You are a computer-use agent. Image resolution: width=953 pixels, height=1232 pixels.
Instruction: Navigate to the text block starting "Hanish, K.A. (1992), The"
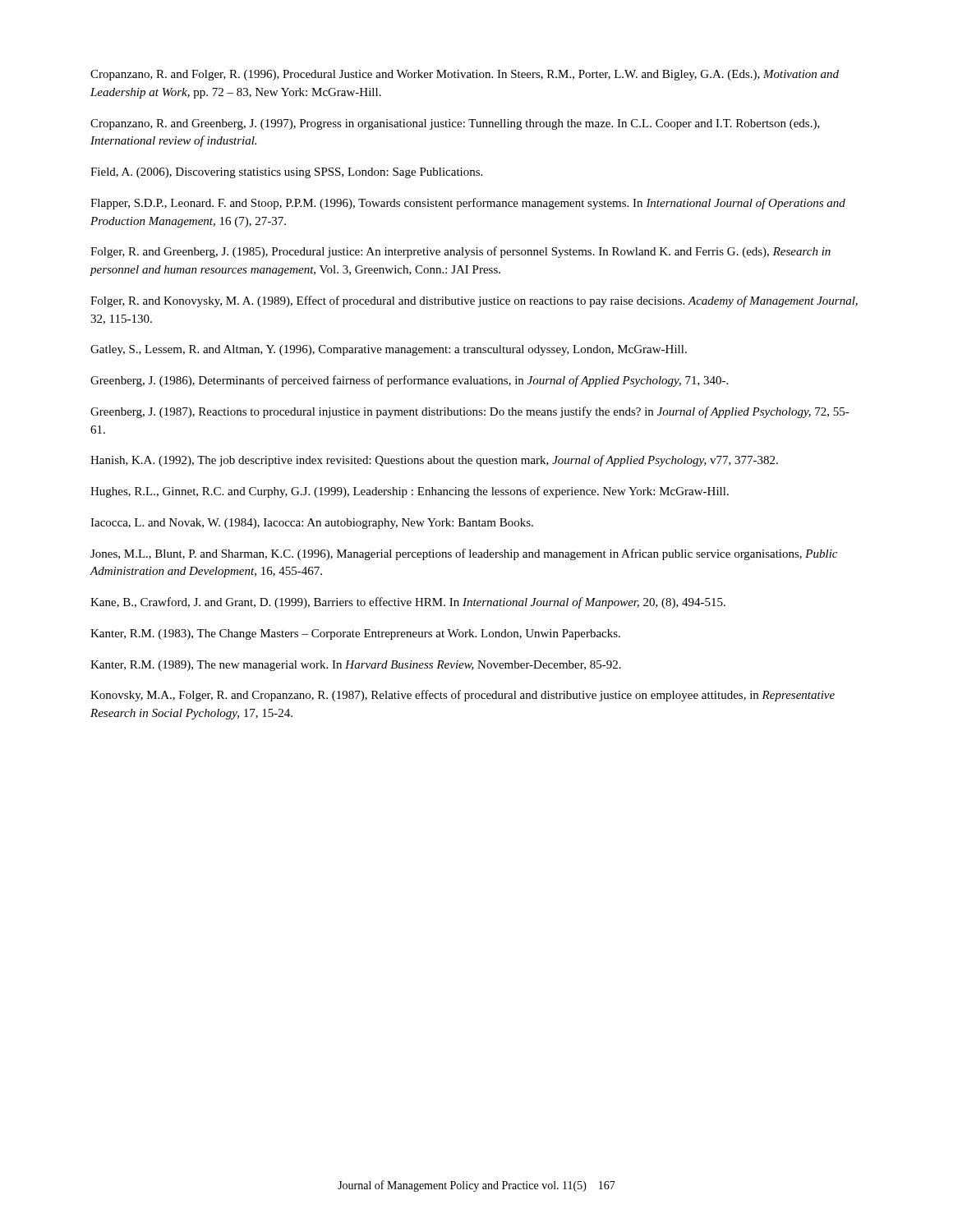[434, 460]
